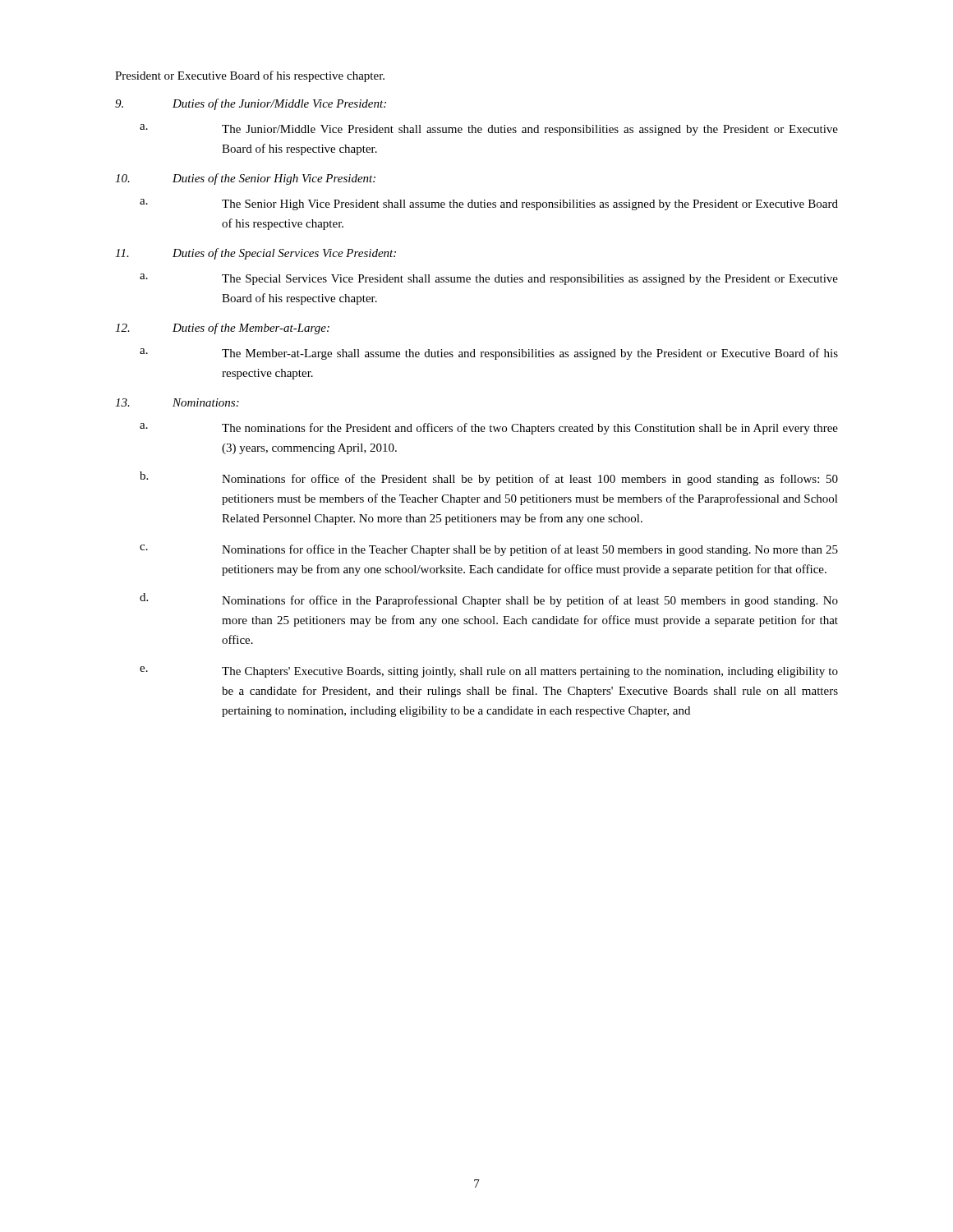This screenshot has height=1232, width=953.
Task: Point to the block beginning "11. Duties of the Special Services Vice"
Action: pyautogui.click(x=256, y=253)
